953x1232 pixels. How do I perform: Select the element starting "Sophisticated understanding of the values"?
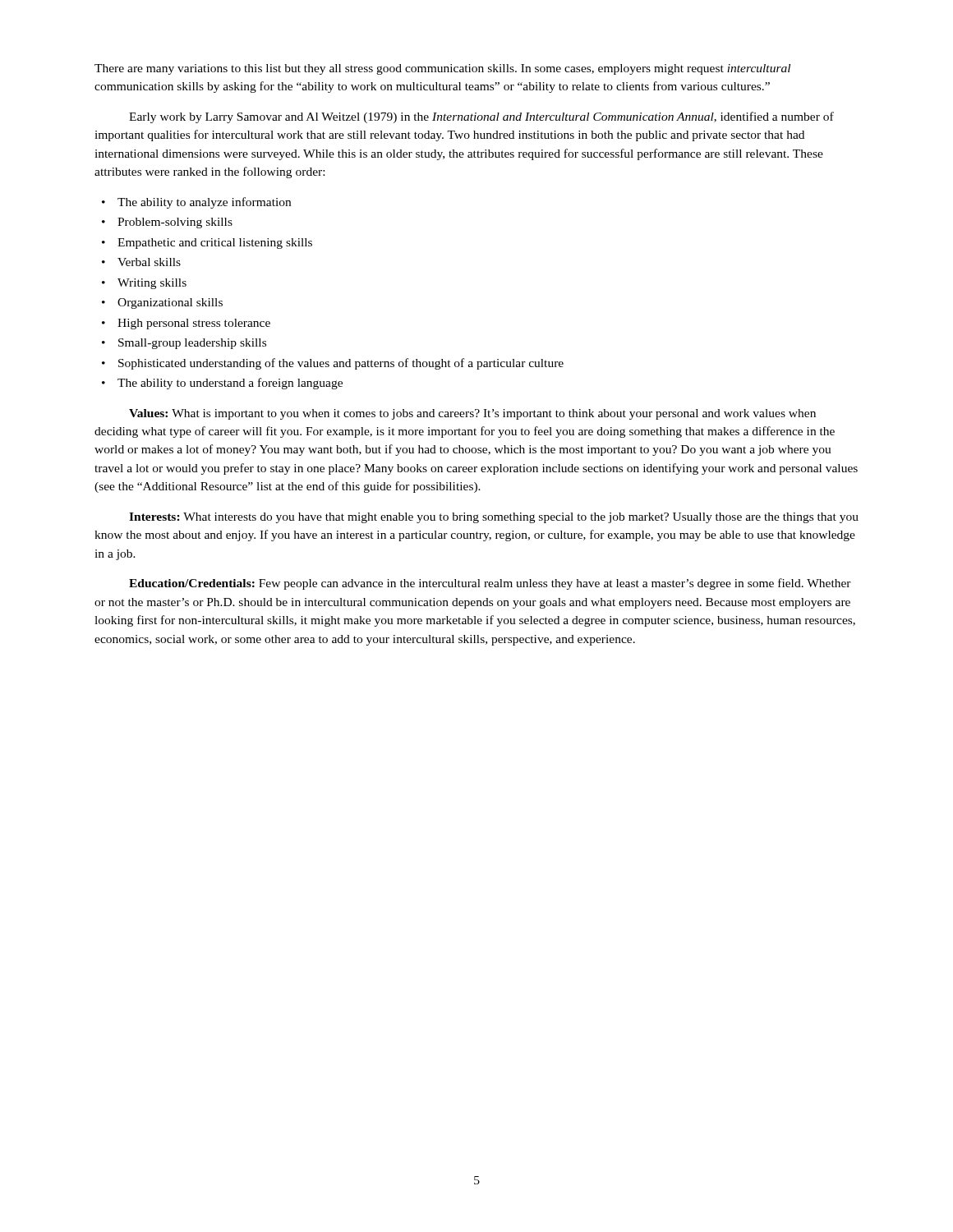click(x=476, y=363)
